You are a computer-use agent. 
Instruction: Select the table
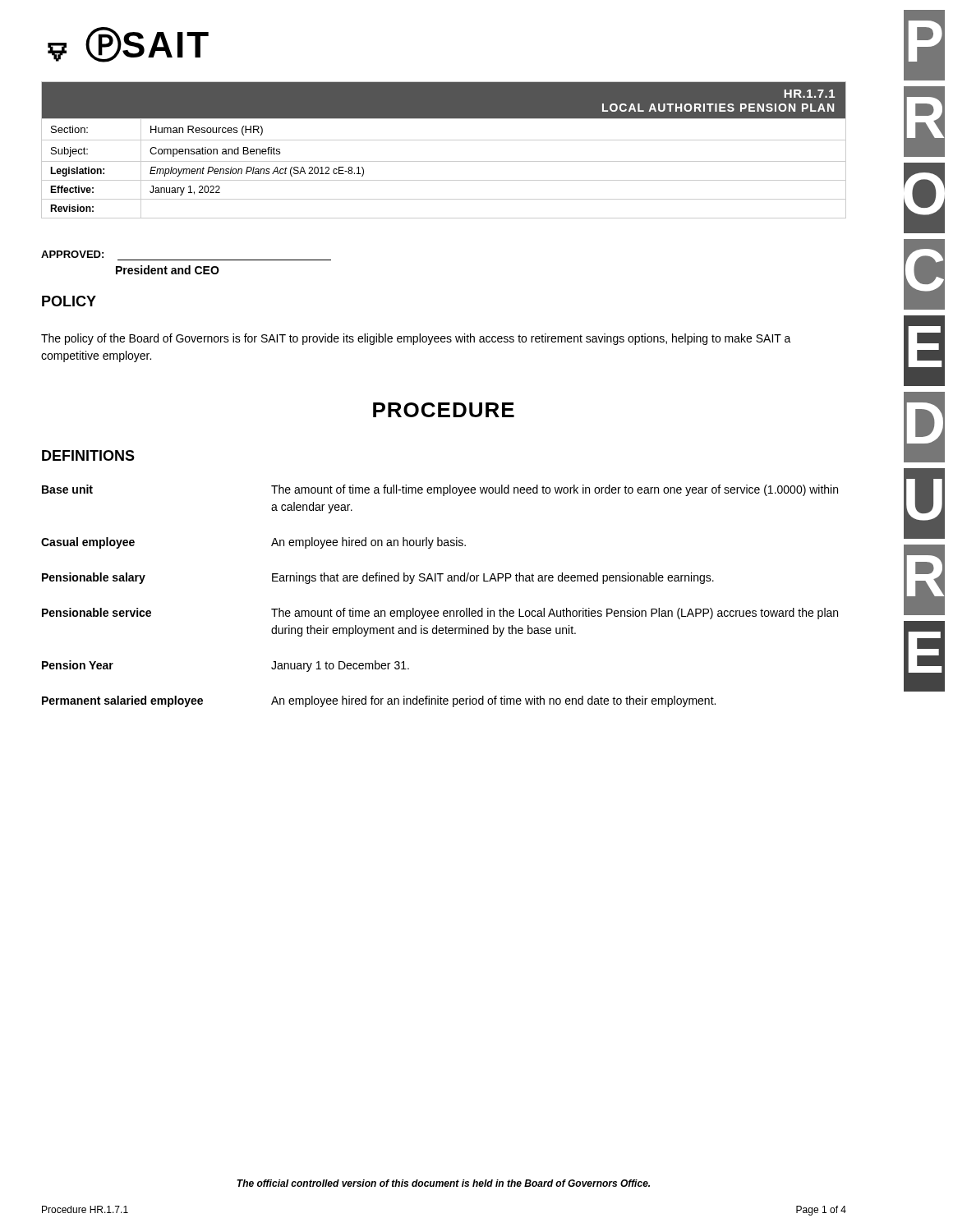tap(444, 150)
